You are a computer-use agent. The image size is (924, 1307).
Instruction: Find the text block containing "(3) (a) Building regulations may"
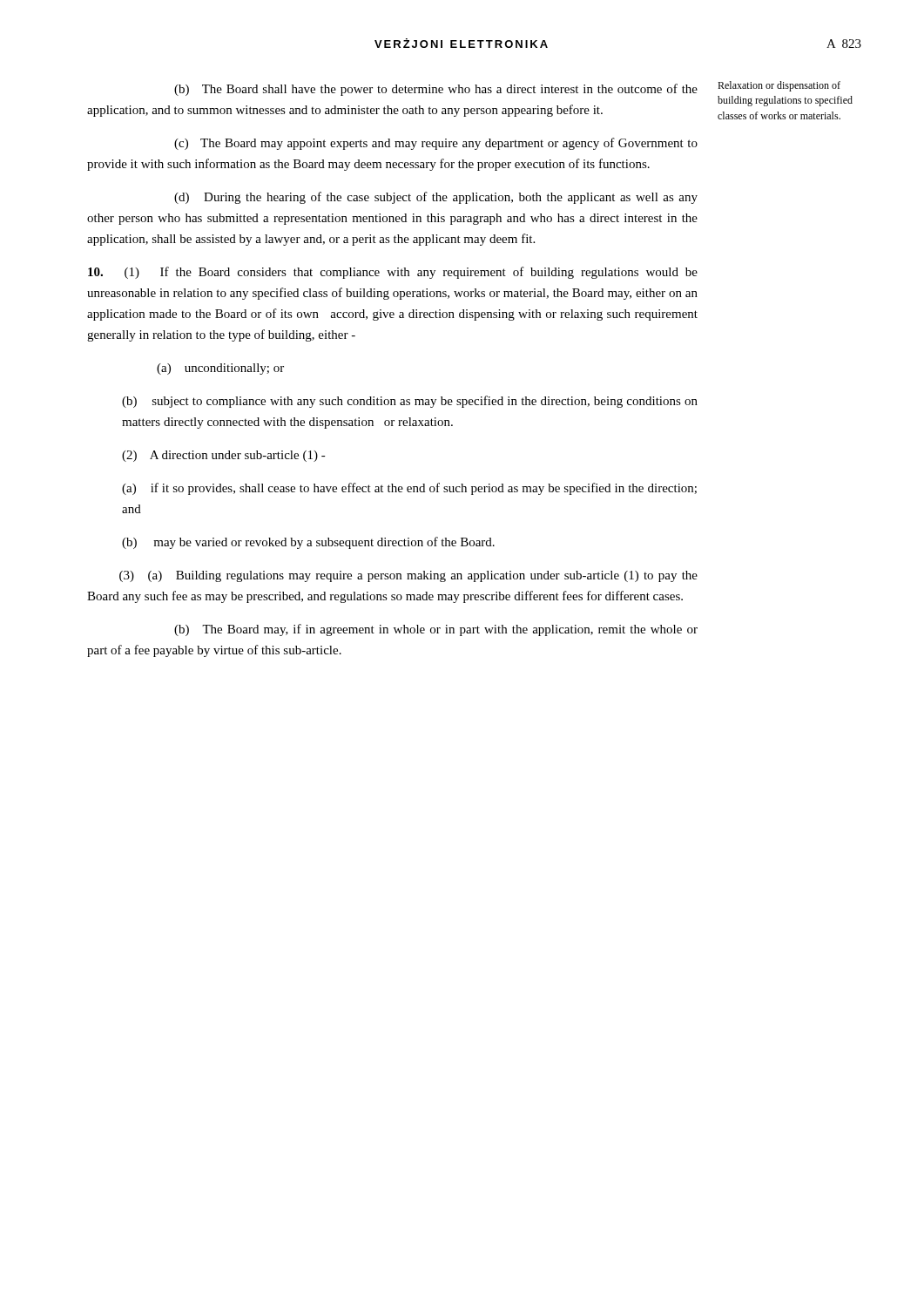(x=392, y=586)
